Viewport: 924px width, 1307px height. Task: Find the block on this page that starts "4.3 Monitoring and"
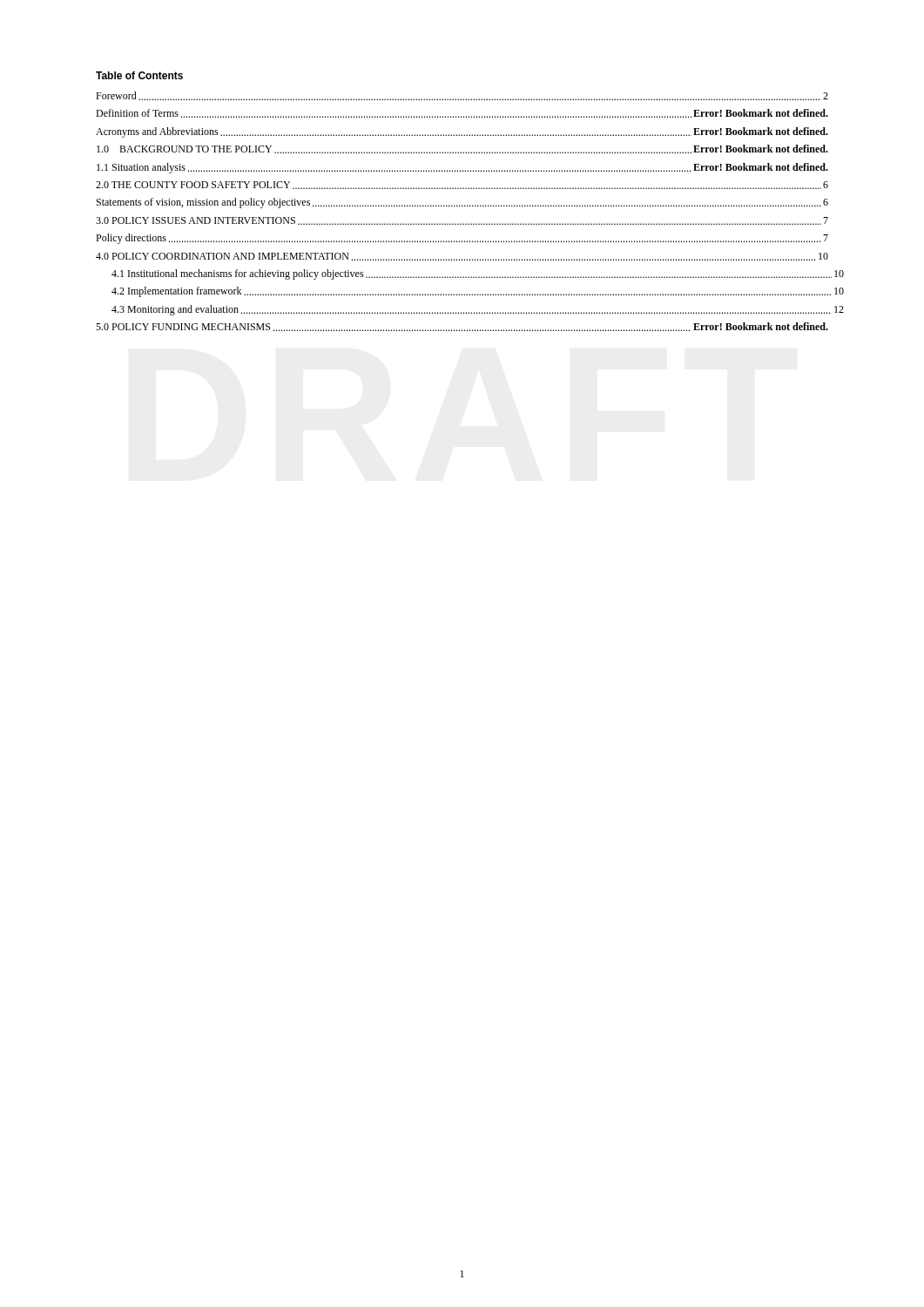[478, 309]
